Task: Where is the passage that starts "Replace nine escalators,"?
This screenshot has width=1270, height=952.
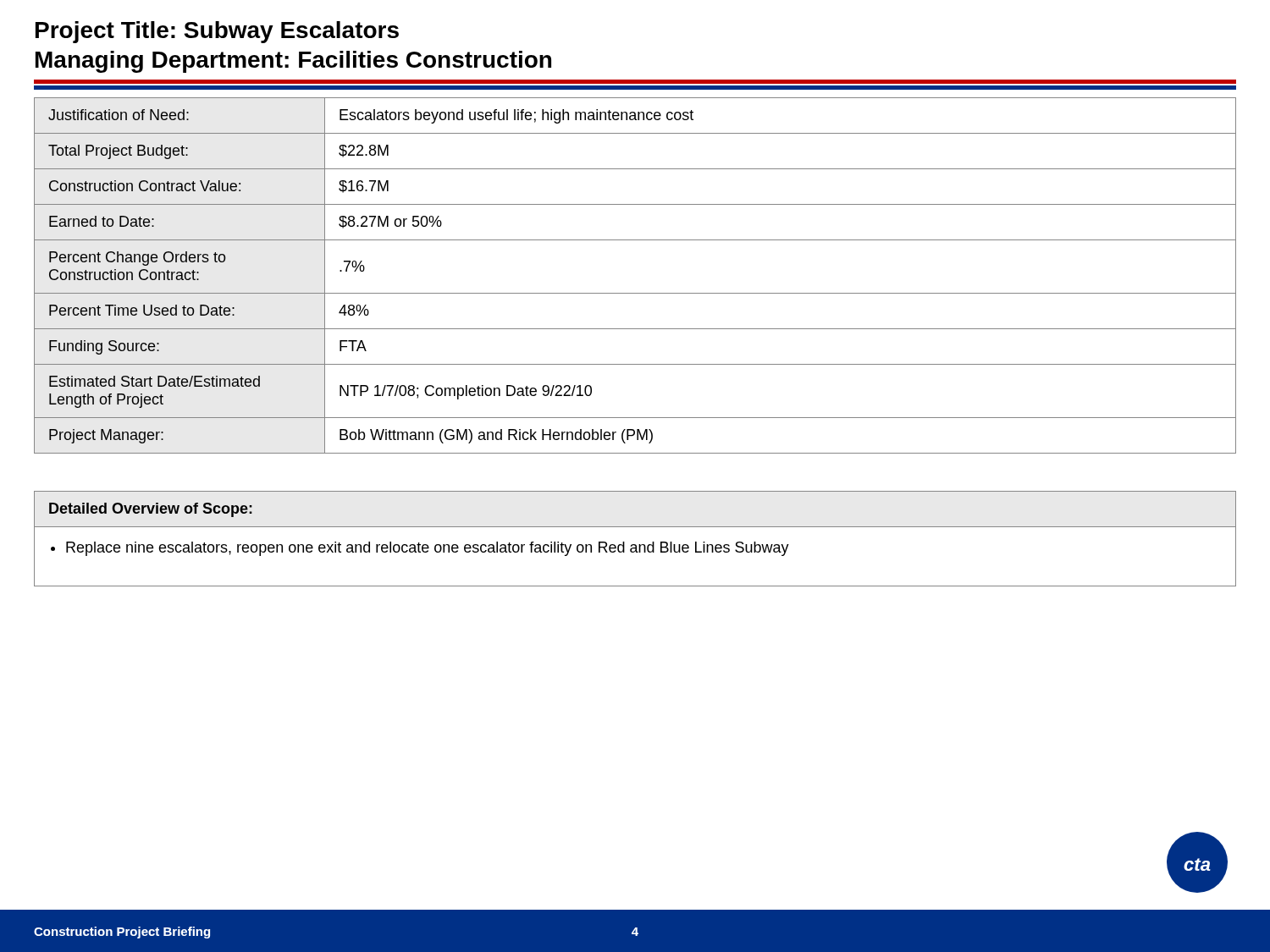Action: (427, 547)
